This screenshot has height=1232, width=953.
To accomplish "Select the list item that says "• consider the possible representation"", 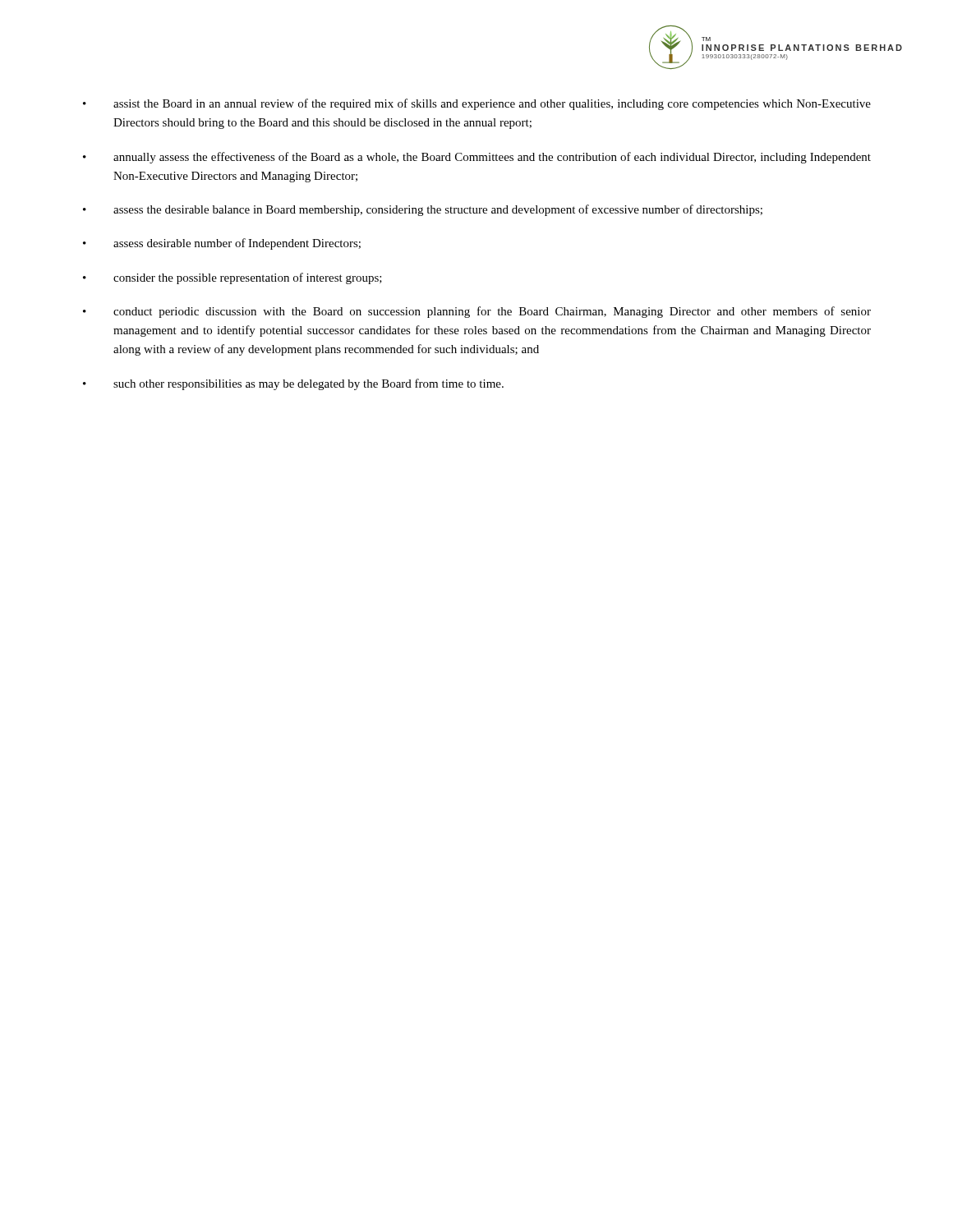I will click(x=232, y=278).
